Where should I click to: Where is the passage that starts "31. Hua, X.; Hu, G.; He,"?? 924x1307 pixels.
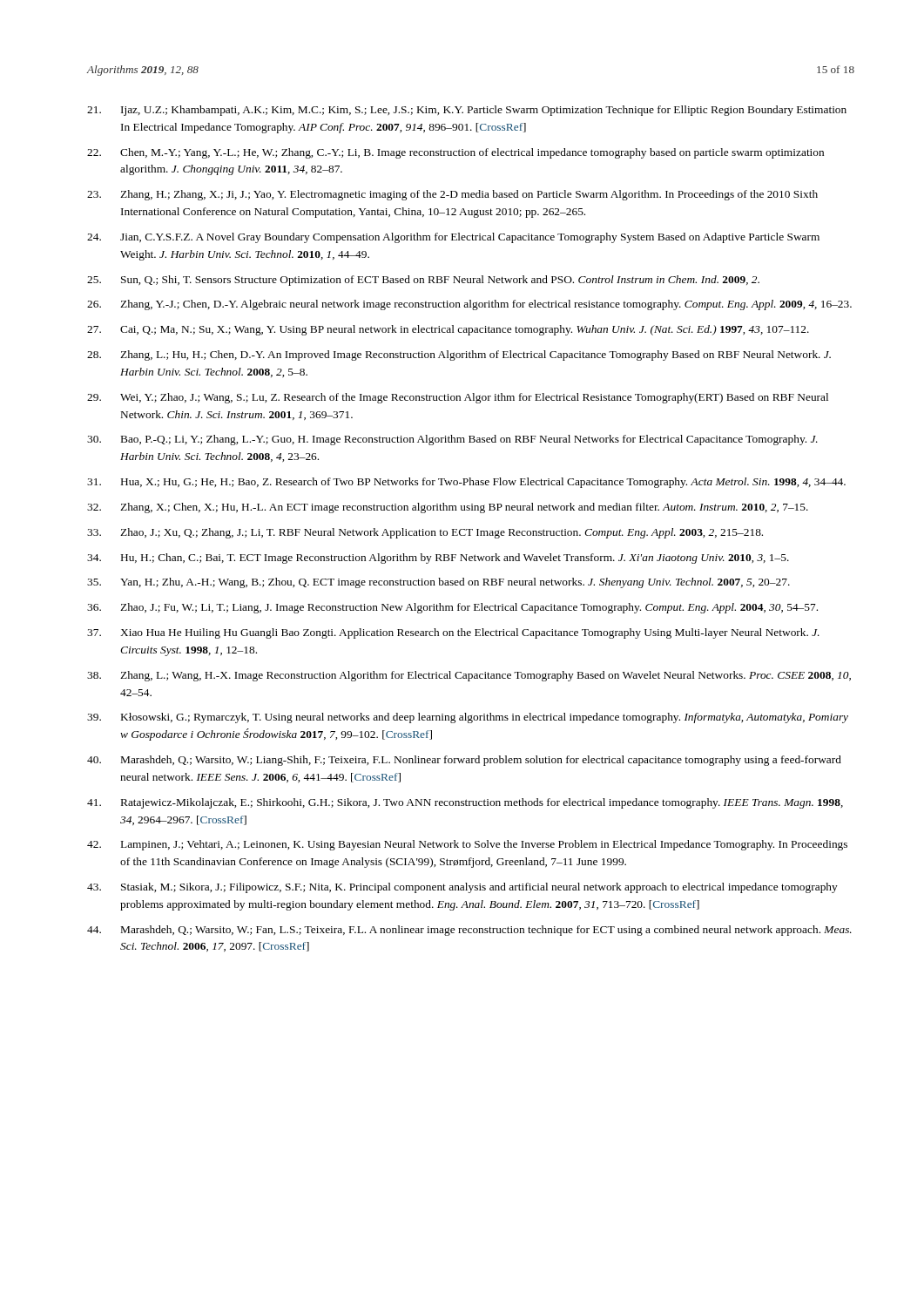point(471,482)
